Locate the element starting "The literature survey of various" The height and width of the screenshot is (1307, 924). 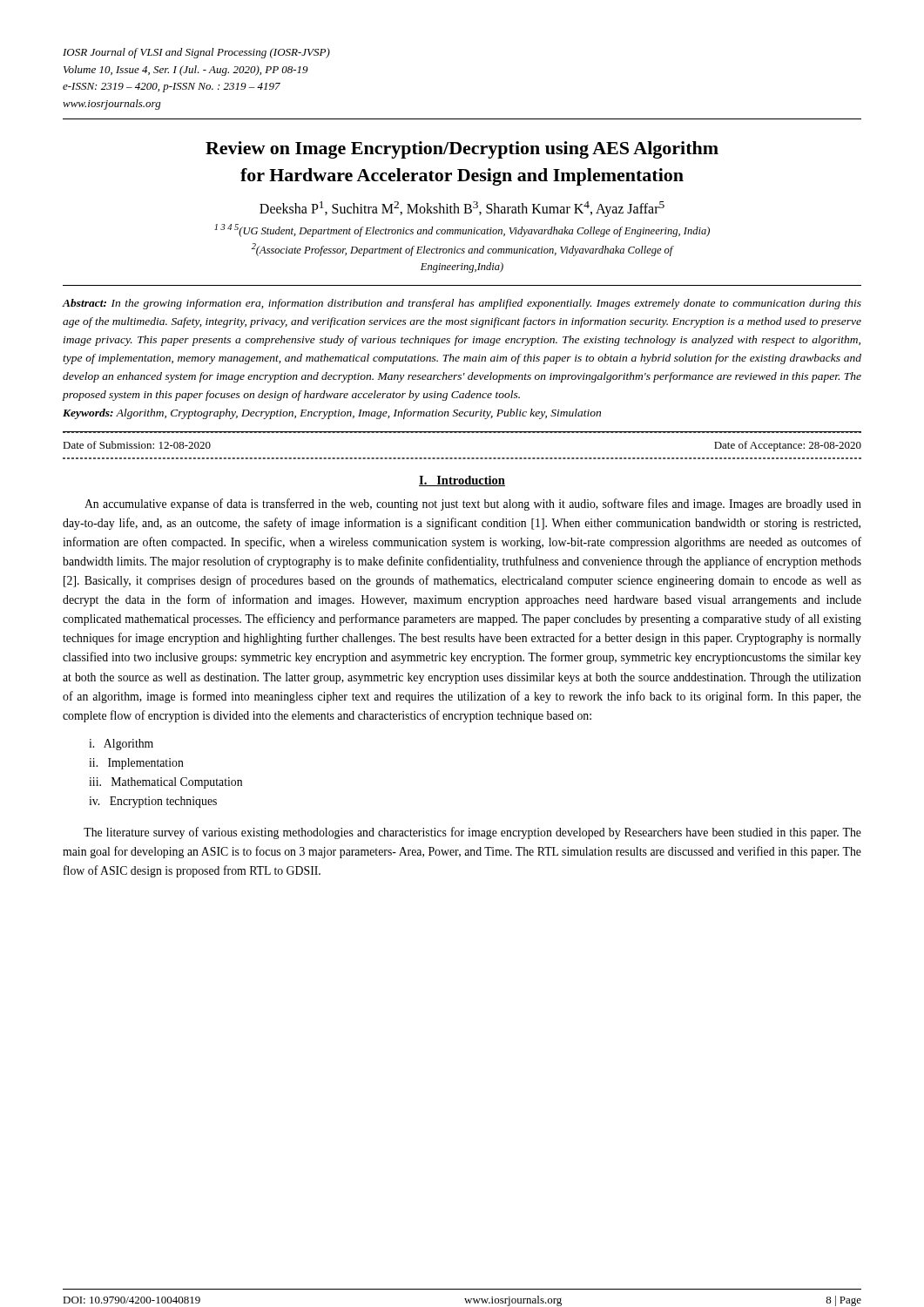tap(462, 852)
